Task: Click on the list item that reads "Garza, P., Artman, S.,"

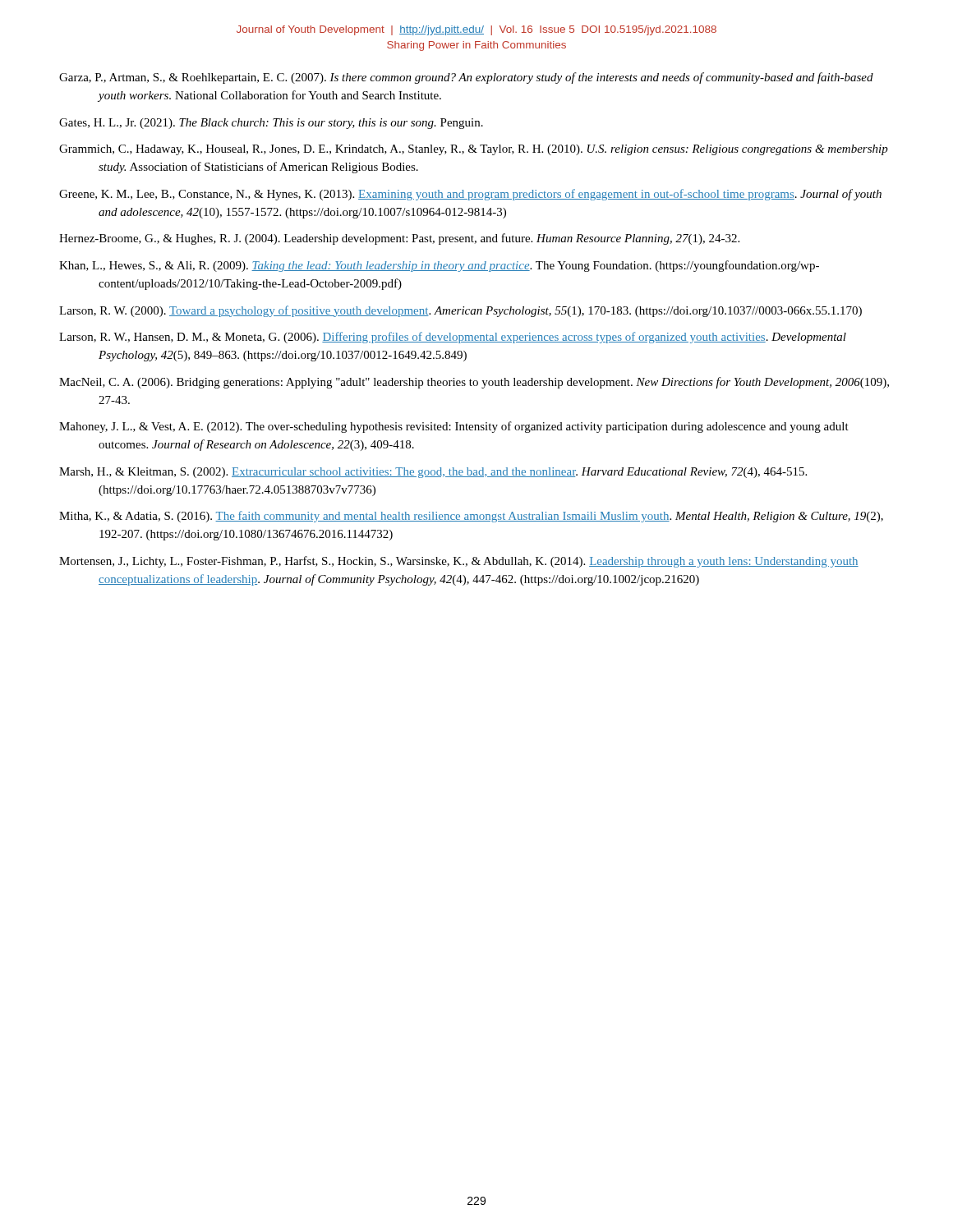Action: point(466,86)
